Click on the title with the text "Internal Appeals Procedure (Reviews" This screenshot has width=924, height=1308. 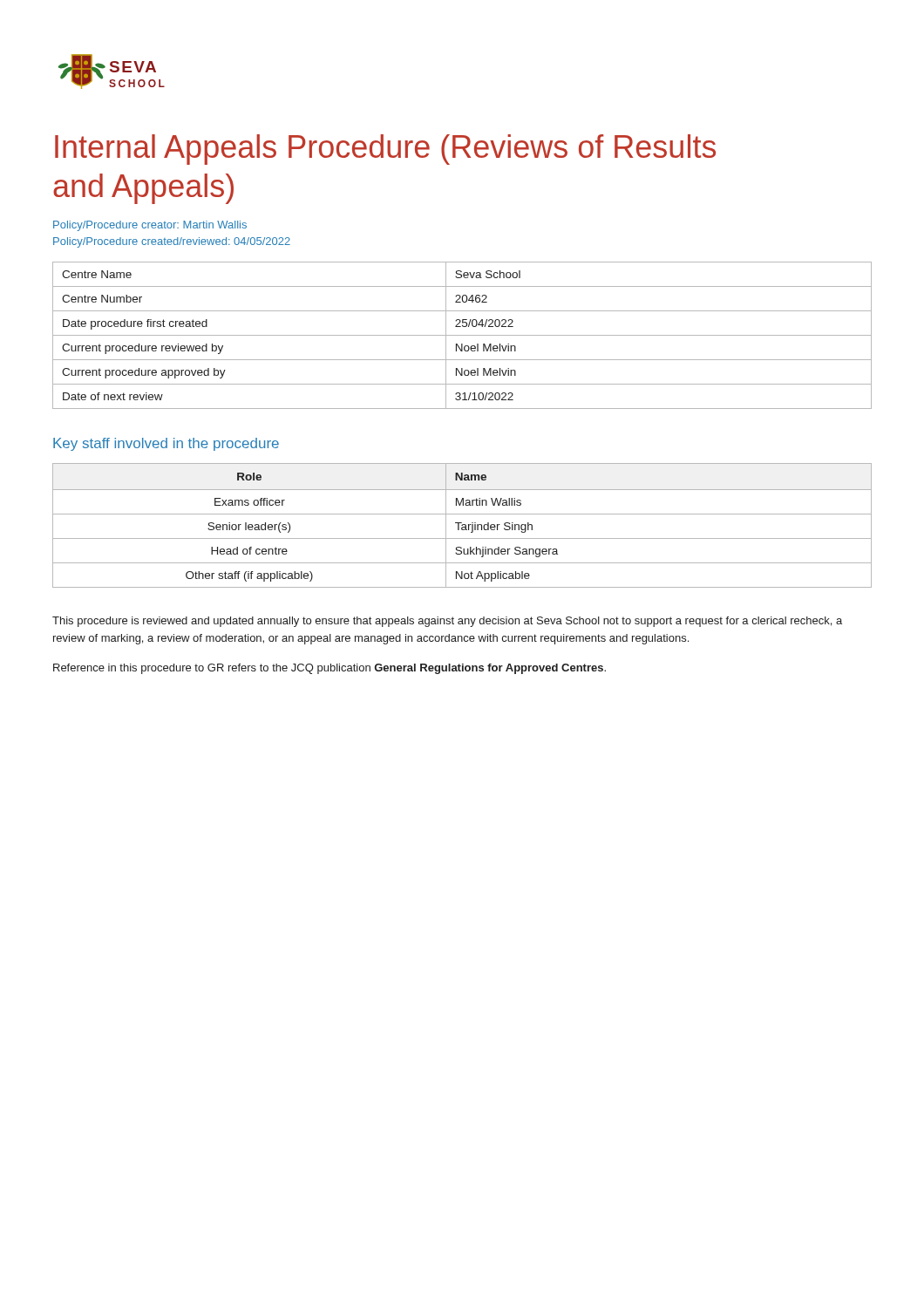(x=462, y=167)
